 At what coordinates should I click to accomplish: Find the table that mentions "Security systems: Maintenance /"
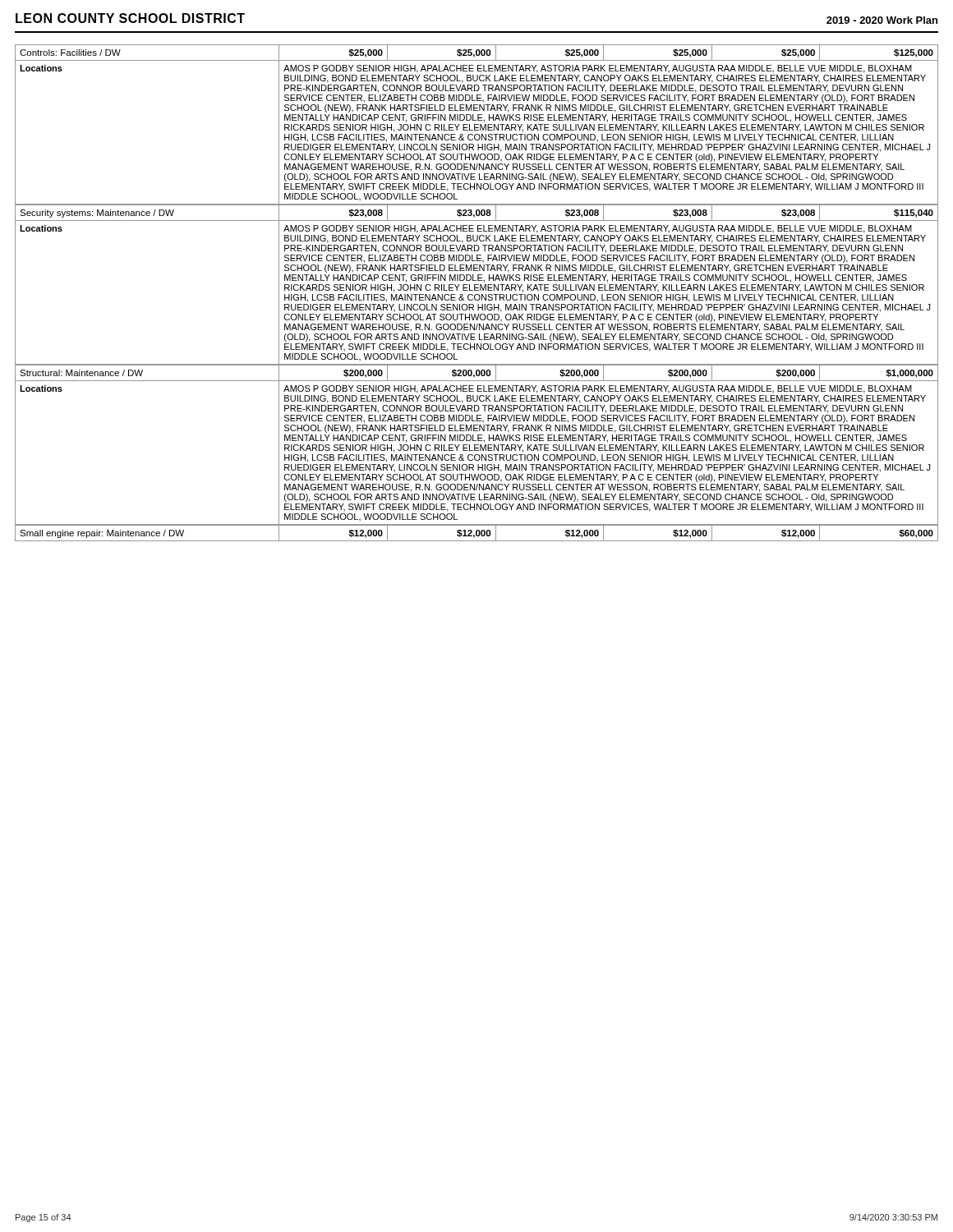pyautogui.click(x=476, y=285)
